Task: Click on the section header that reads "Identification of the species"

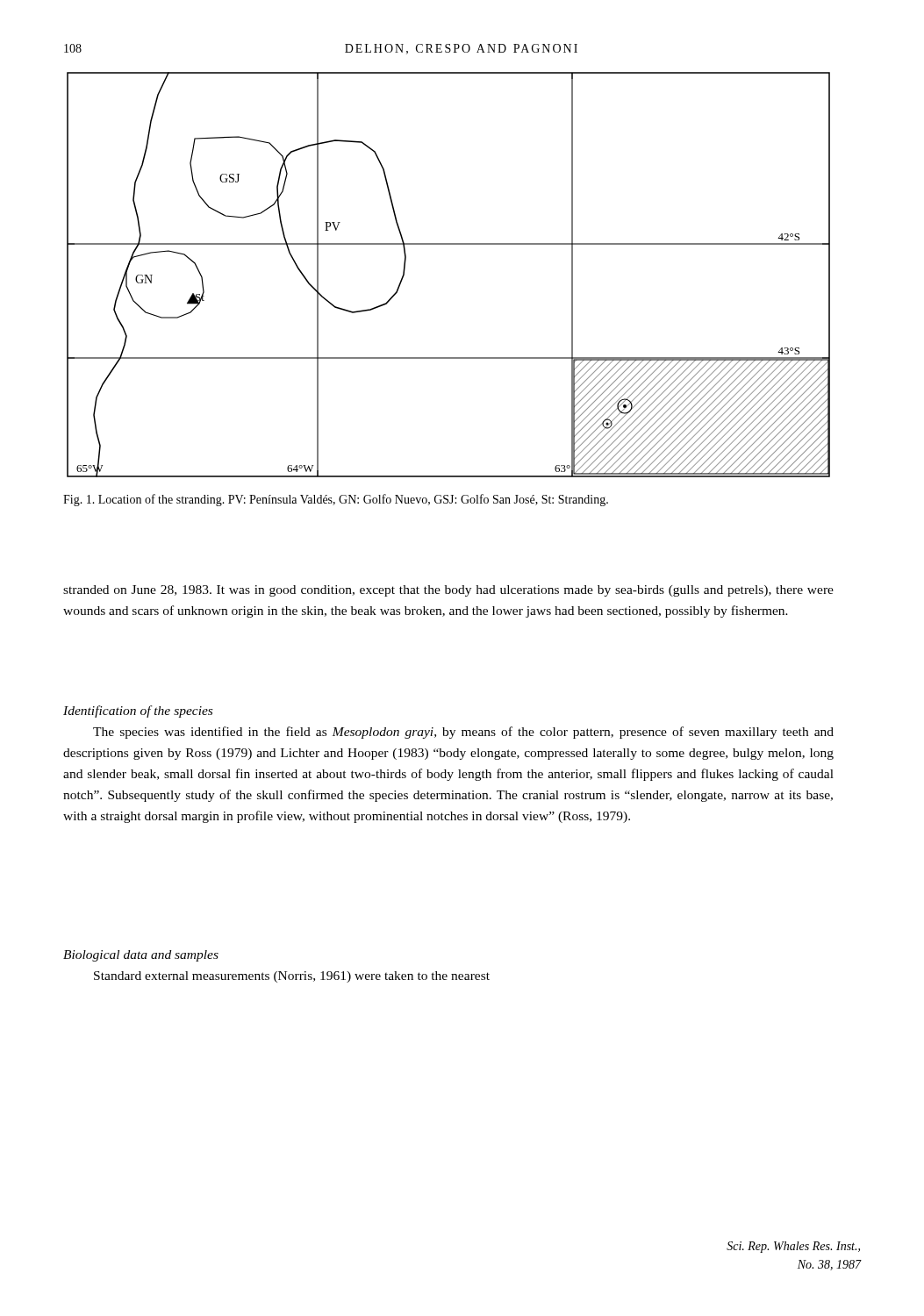Action: [138, 710]
